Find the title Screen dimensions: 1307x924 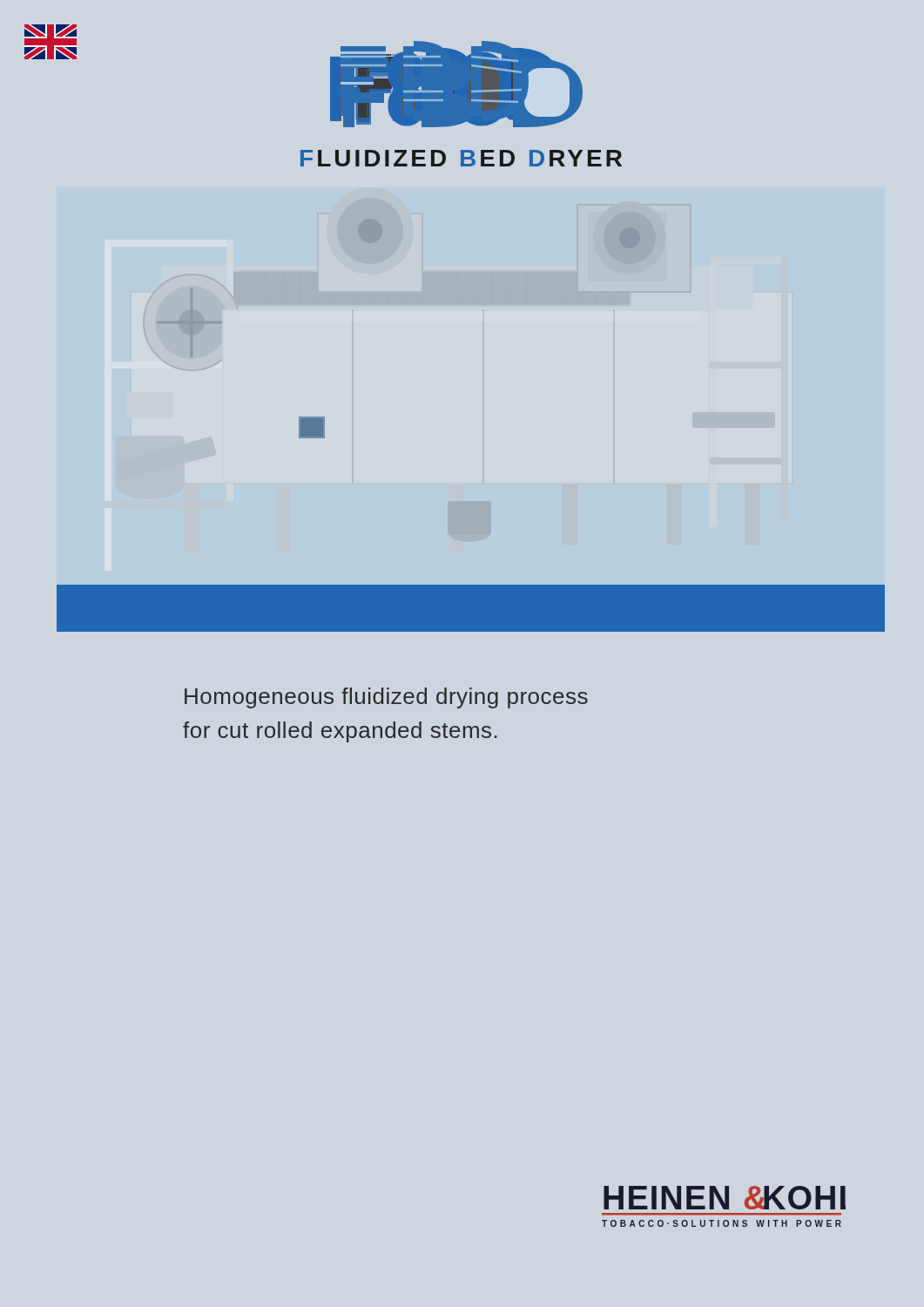(462, 158)
